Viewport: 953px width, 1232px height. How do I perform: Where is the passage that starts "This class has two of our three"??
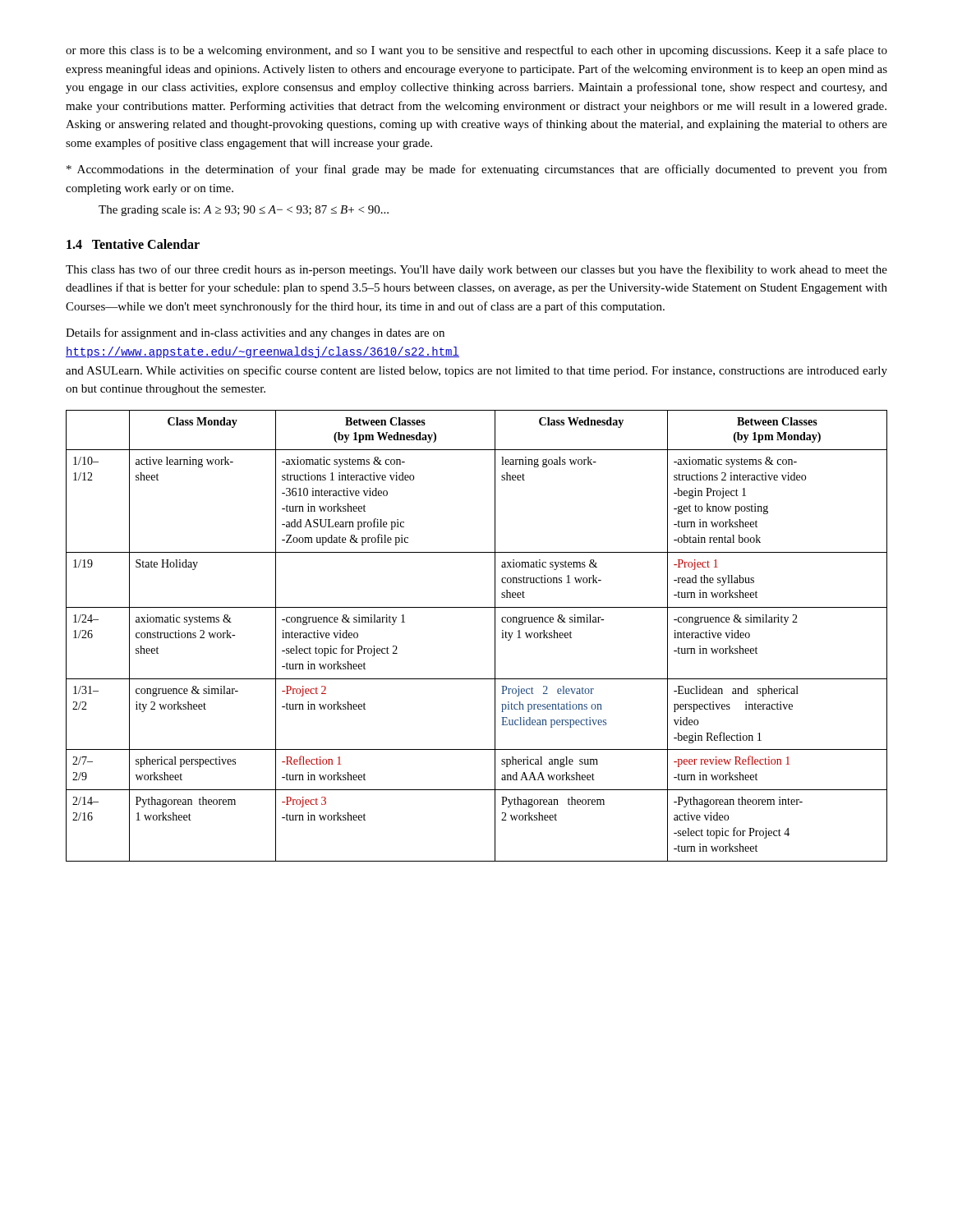[476, 287]
